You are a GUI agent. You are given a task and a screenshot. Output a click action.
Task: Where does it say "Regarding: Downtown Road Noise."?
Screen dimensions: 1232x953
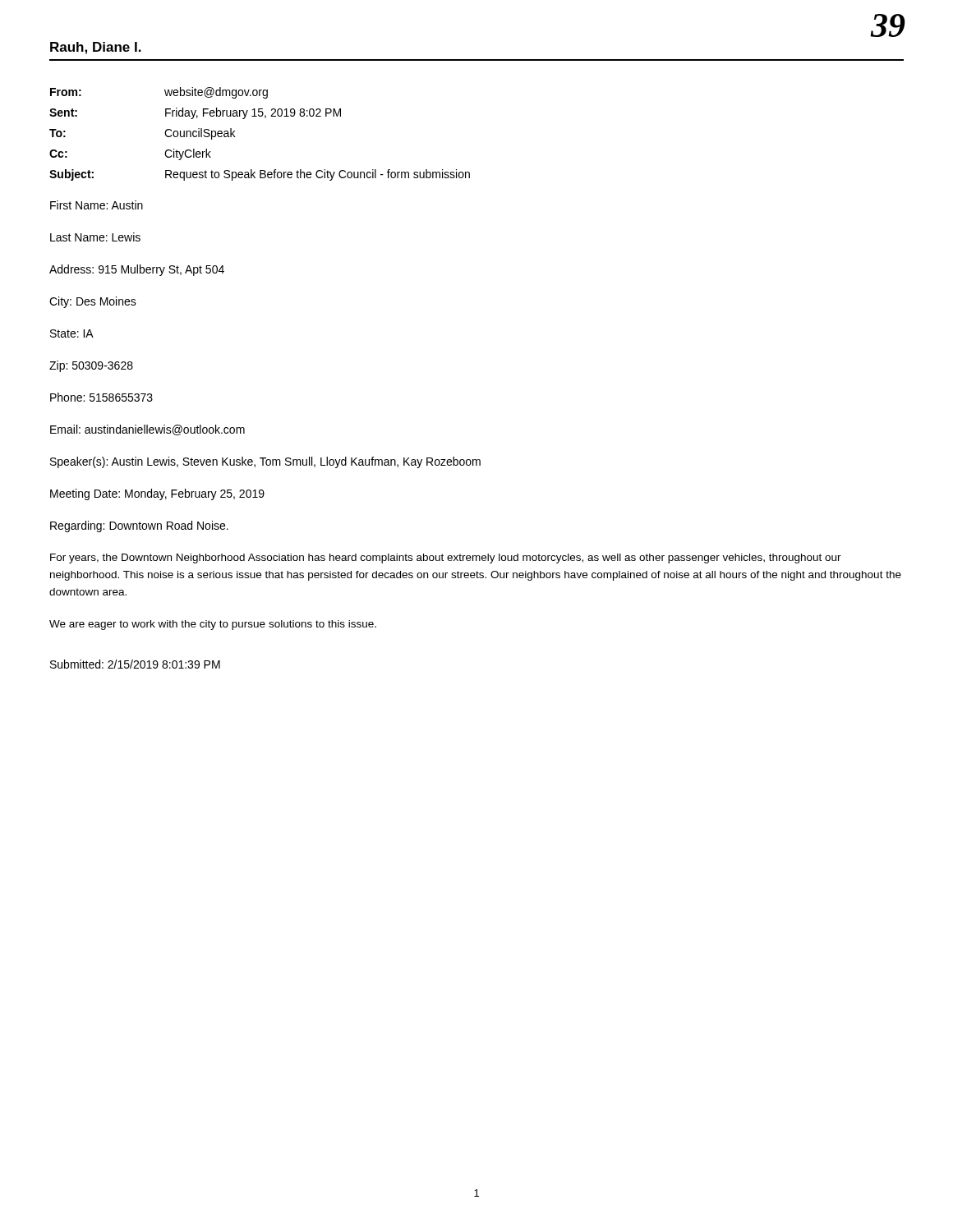click(x=139, y=526)
